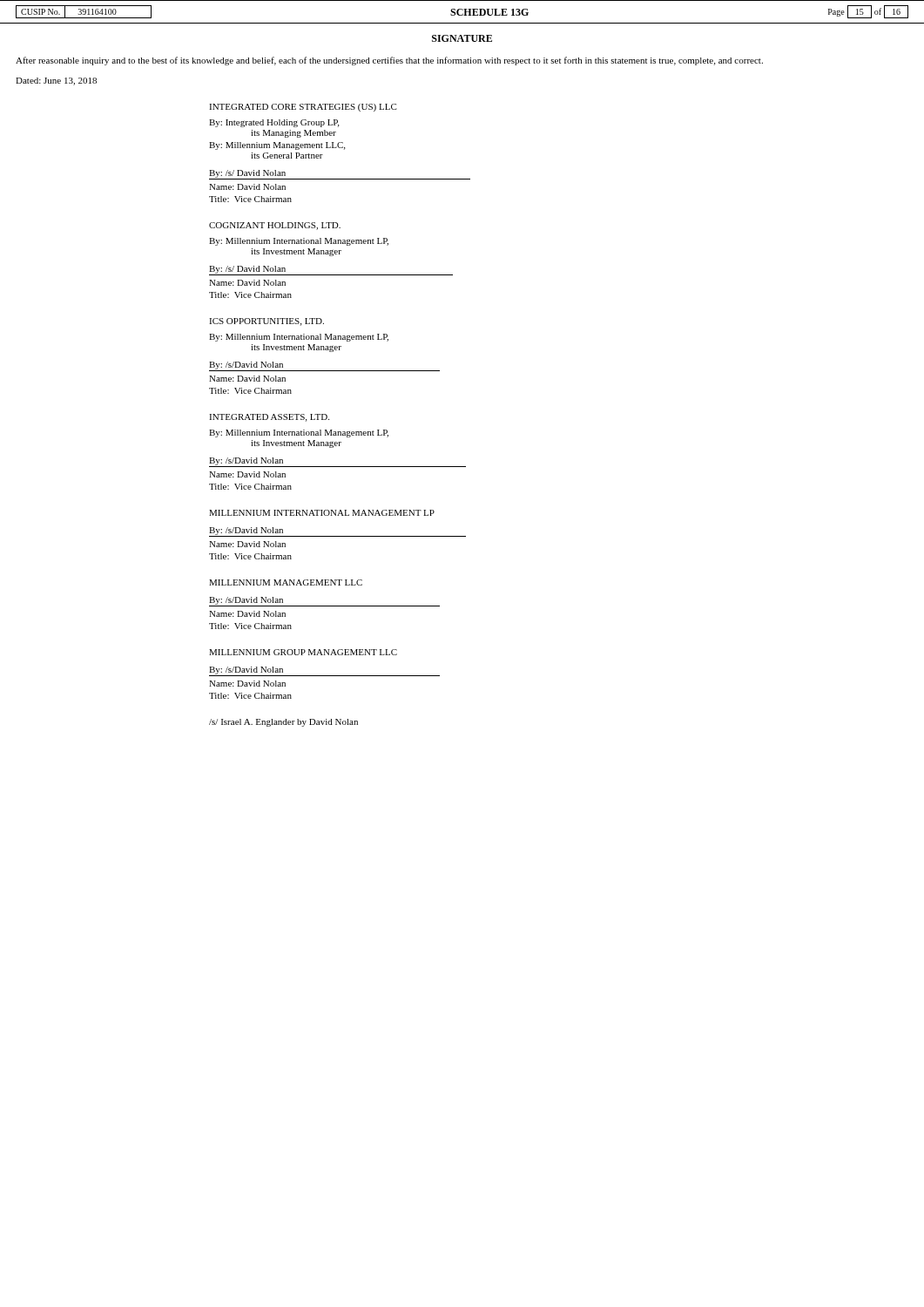
Task: Locate the text that says "By: Millennium Management LLC, its General Partner"
Action: point(277,150)
